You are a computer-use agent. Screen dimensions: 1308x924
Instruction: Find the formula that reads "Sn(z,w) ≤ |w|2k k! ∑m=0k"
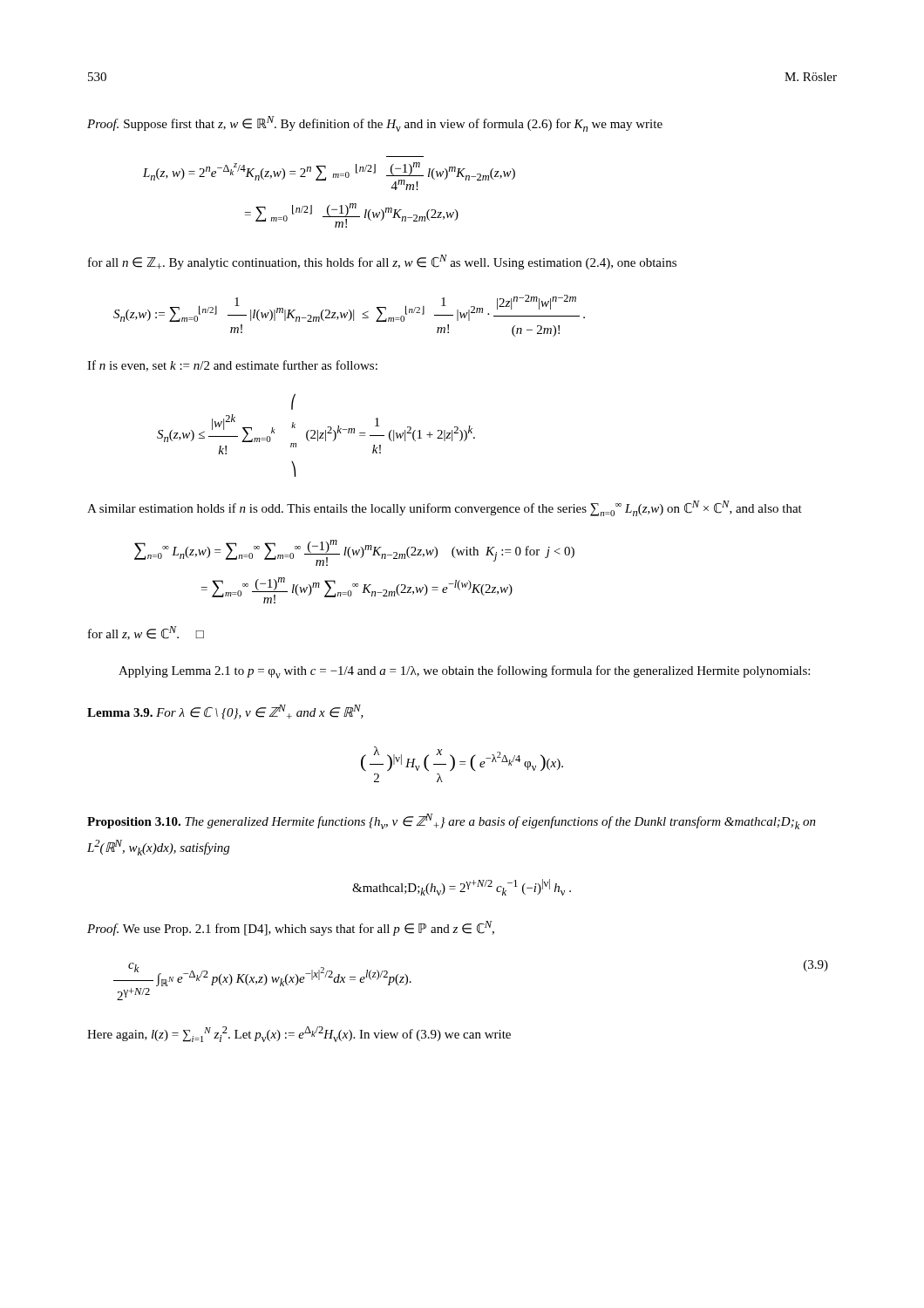316,436
